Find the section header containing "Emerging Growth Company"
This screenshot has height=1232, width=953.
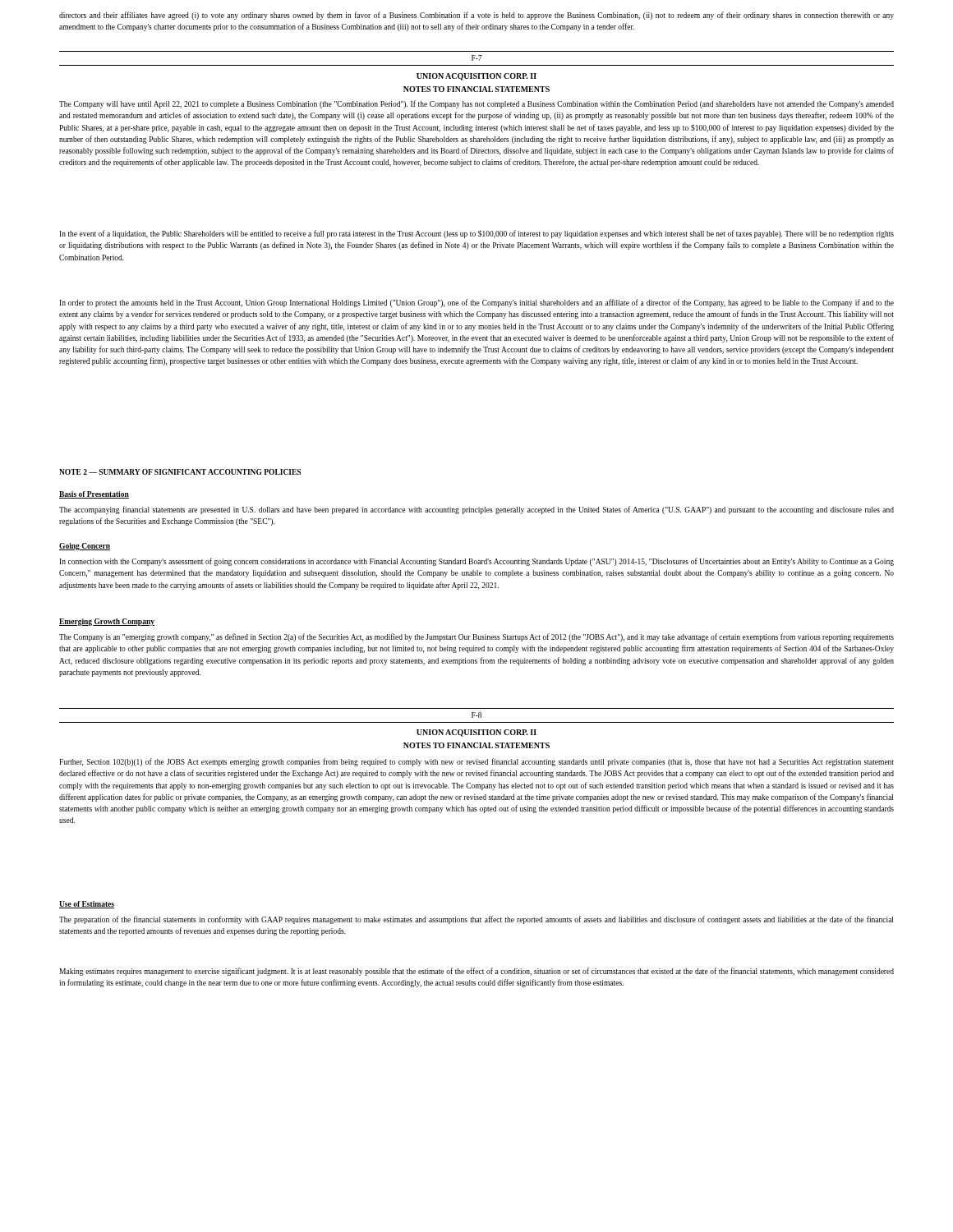click(x=107, y=622)
